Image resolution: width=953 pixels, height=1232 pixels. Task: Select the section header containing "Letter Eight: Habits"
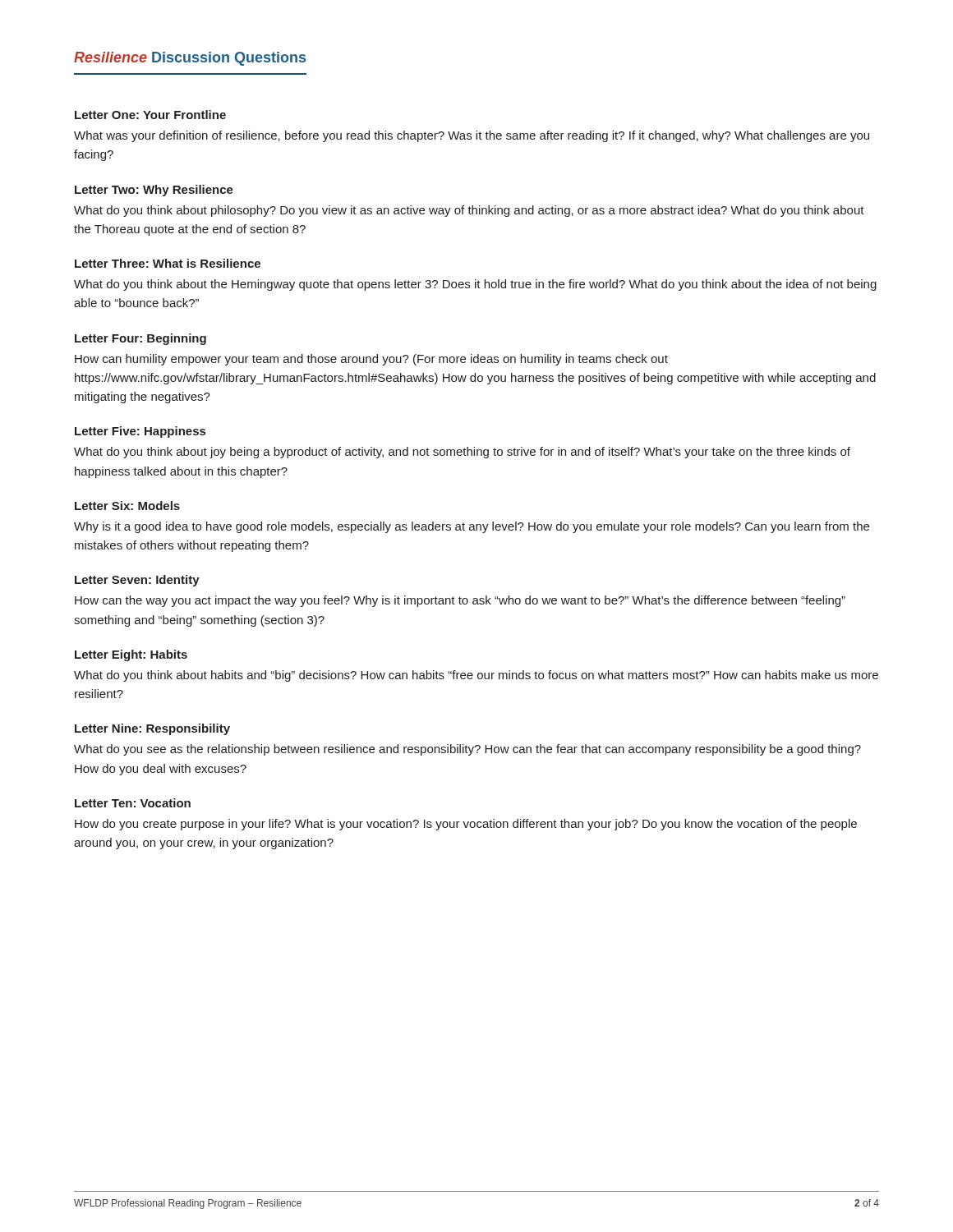(x=131, y=654)
